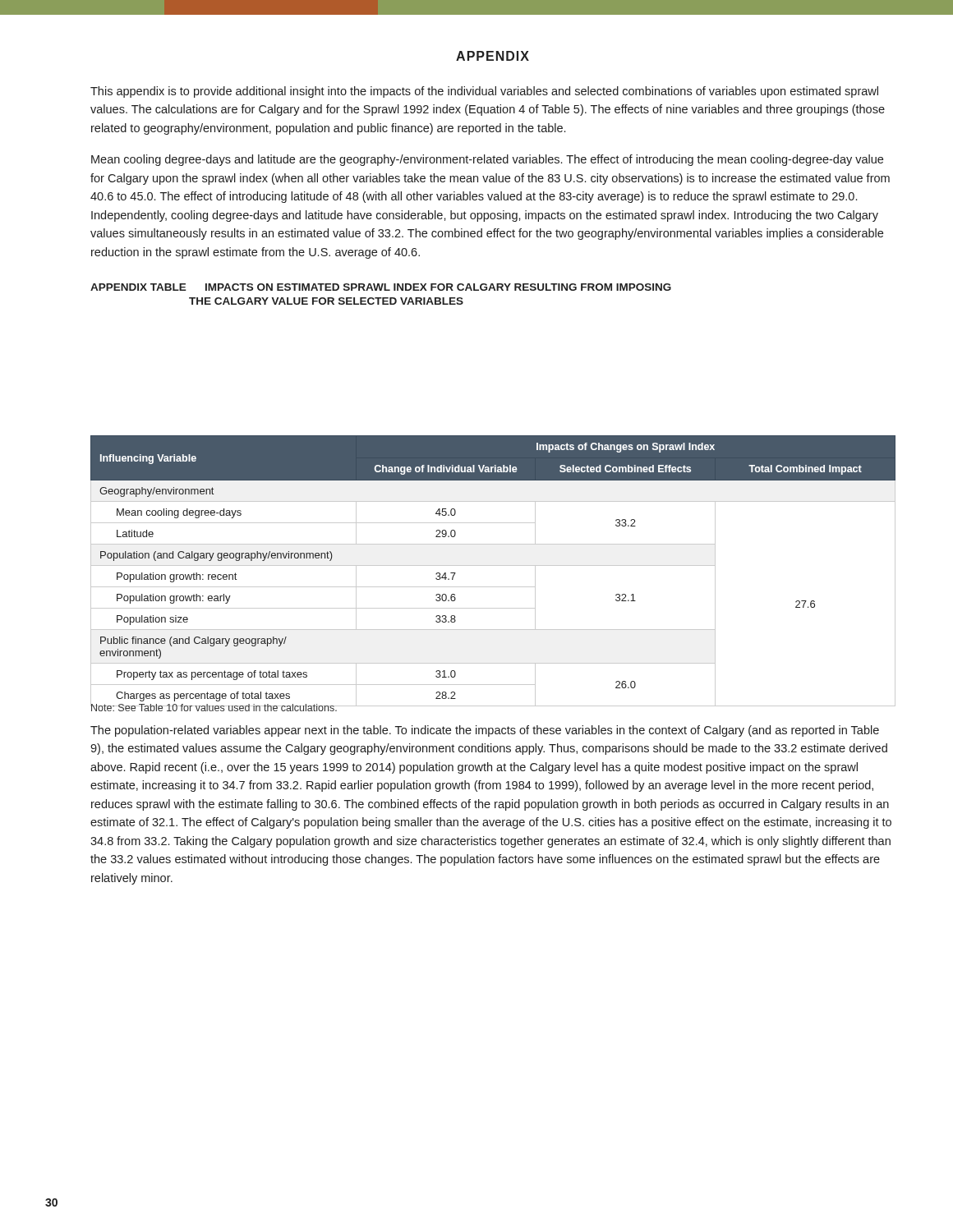
Task: Find the text block with the text "Mean cooling degree-days and latitude are the"
Action: click(x=490, y=206)
